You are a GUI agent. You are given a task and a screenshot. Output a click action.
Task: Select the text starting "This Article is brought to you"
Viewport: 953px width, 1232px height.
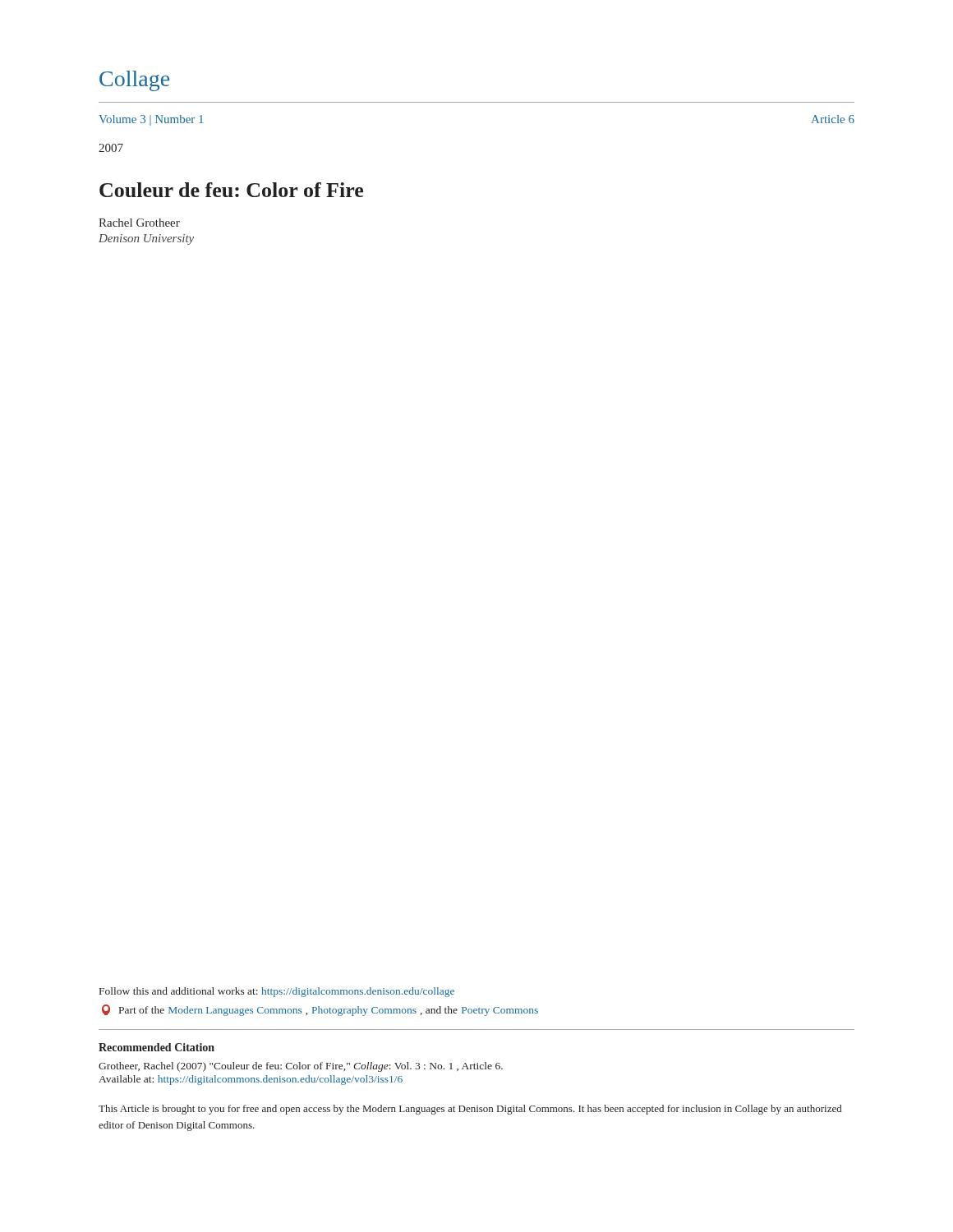[470, 1116]
